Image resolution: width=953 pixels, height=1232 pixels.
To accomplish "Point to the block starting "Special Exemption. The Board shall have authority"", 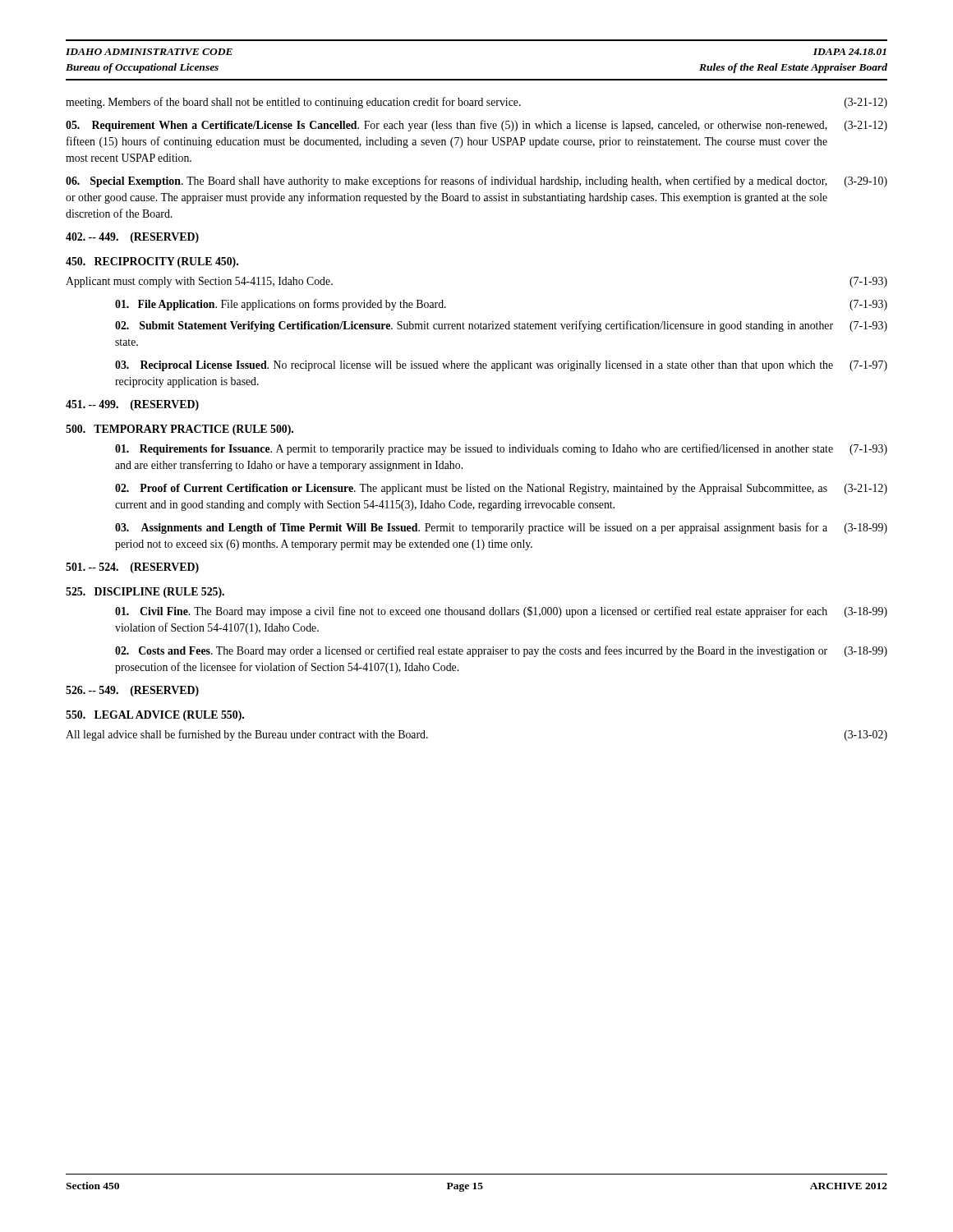I will click(x=476, y=198).
